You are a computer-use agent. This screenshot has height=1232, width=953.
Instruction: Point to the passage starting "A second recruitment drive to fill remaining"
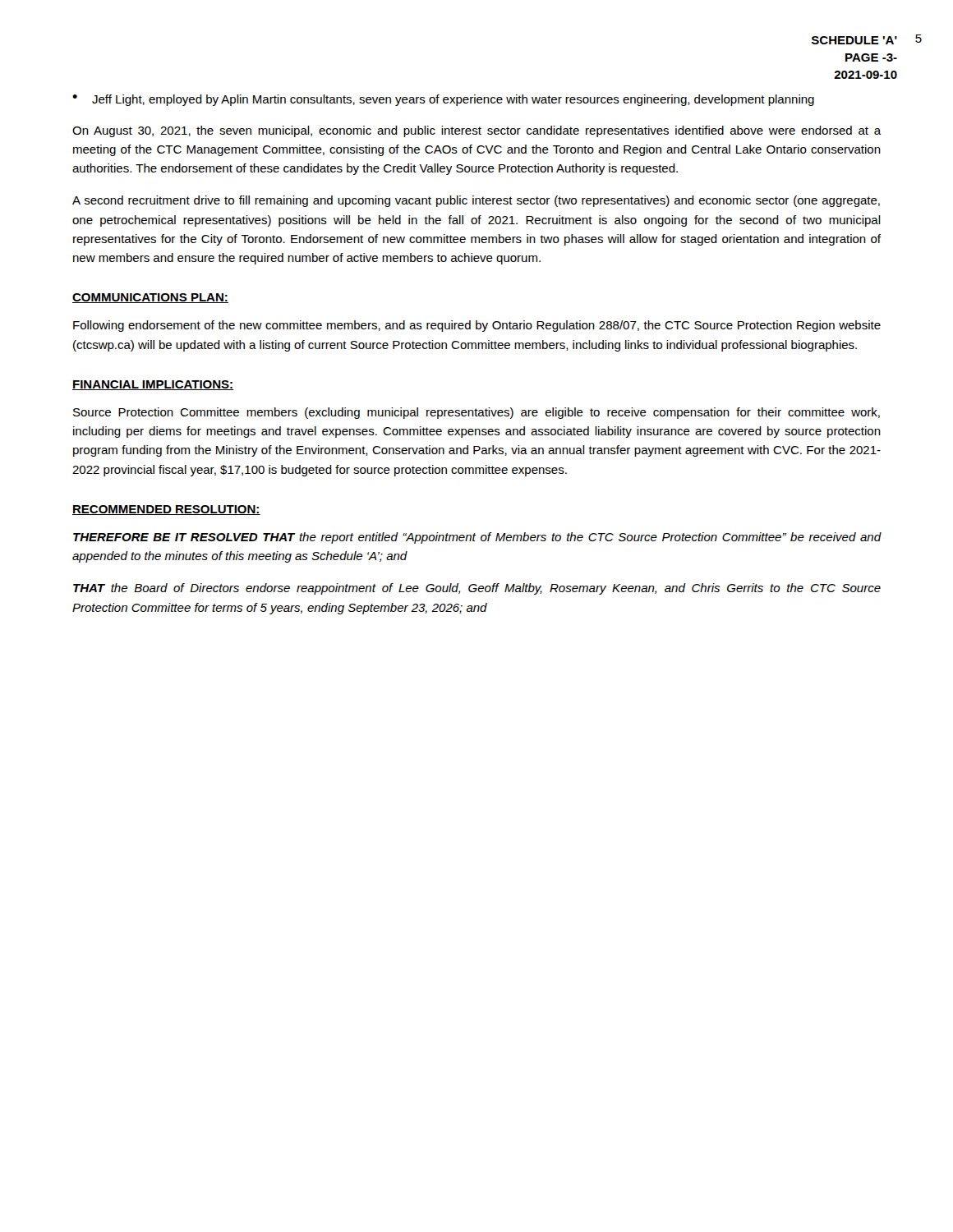[476, 229]
